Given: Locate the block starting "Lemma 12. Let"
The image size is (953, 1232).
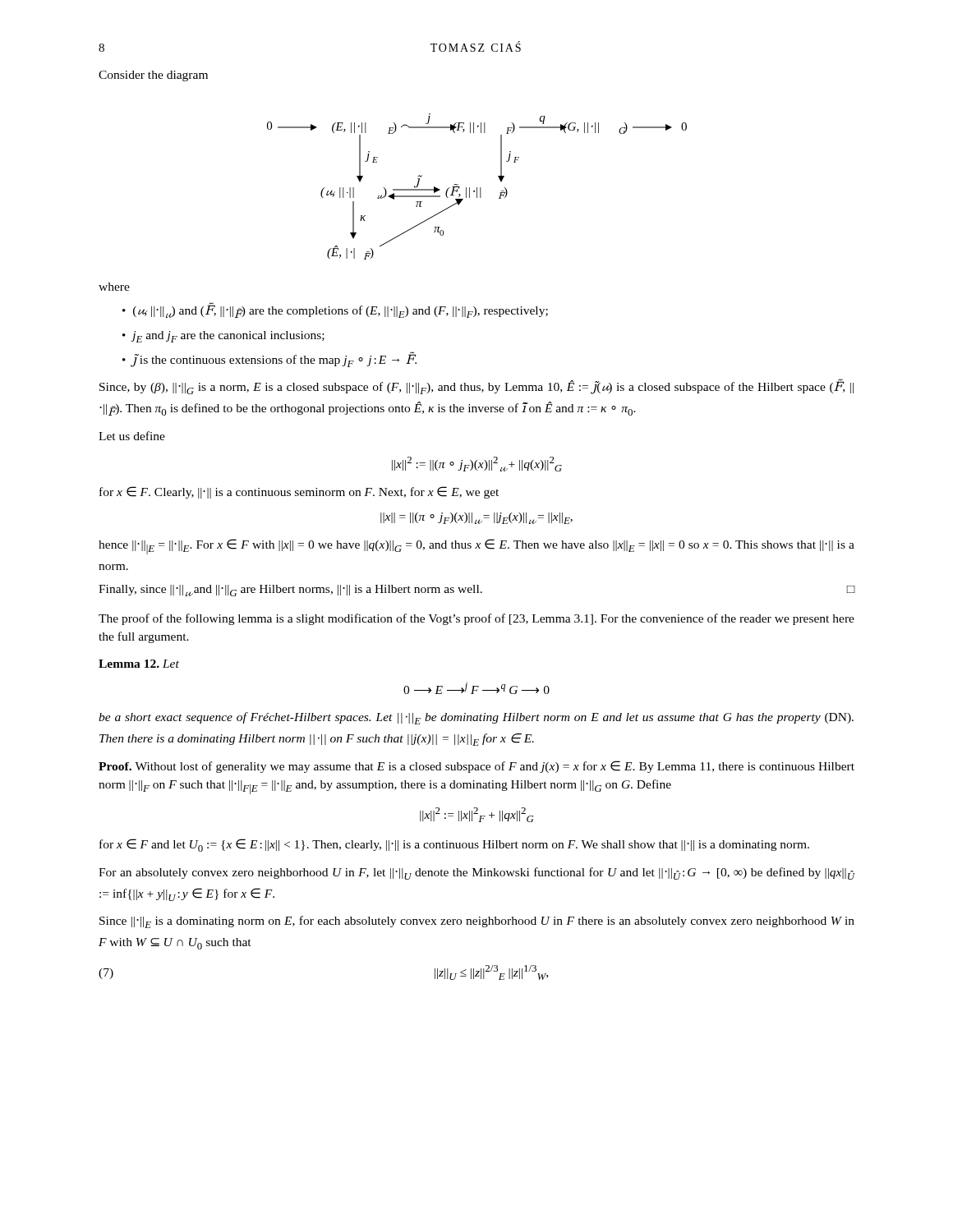Looking at the screenshot, I should click(x=139, y=663).
